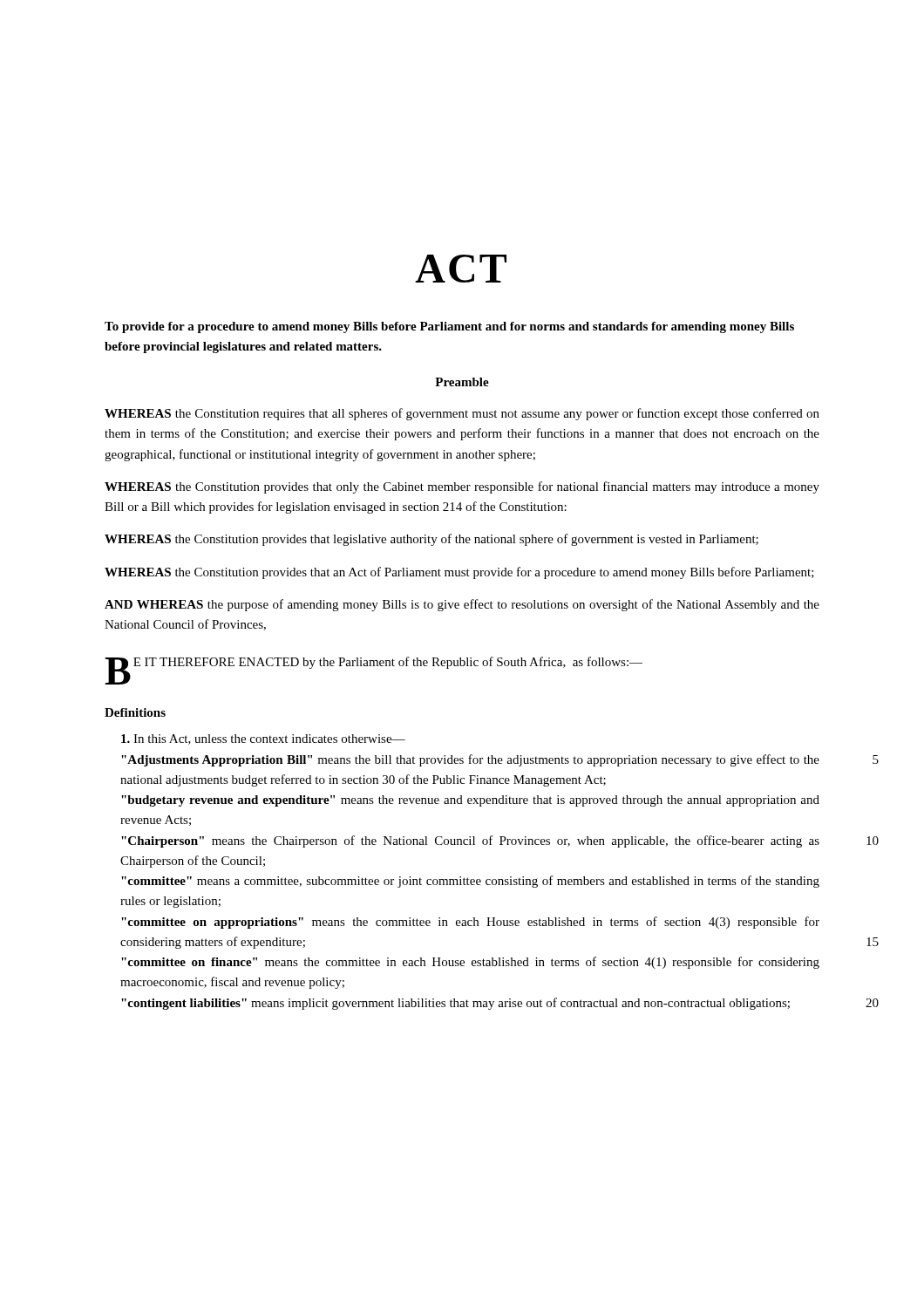The width and height of the screenshot is (924, 1308).
Task: Point to the block beginning "AND WHEREAS the purpose of amending money"
Action: pyautogui.click(x=462, y=614)
